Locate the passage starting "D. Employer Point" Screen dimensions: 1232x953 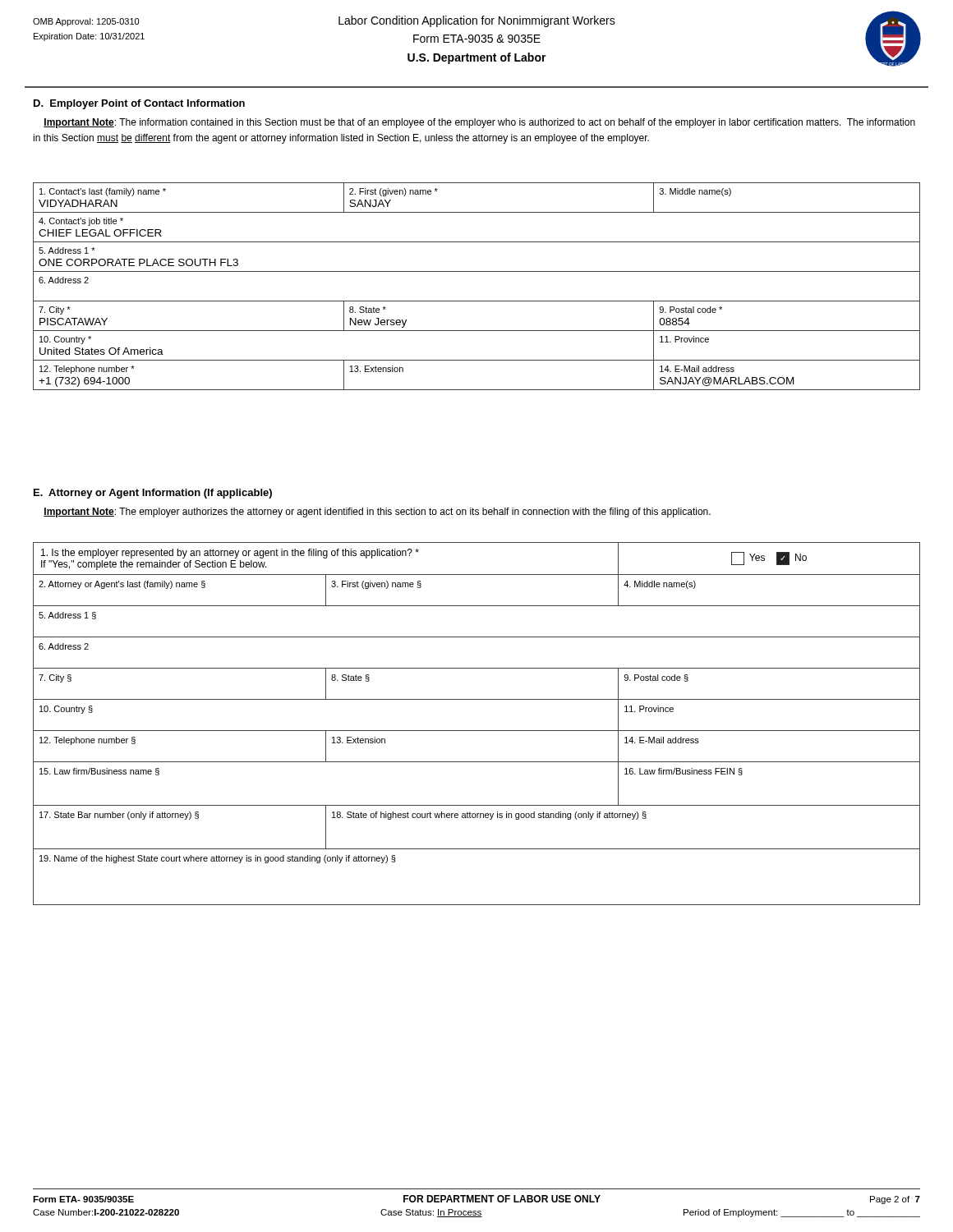(139, 103)
